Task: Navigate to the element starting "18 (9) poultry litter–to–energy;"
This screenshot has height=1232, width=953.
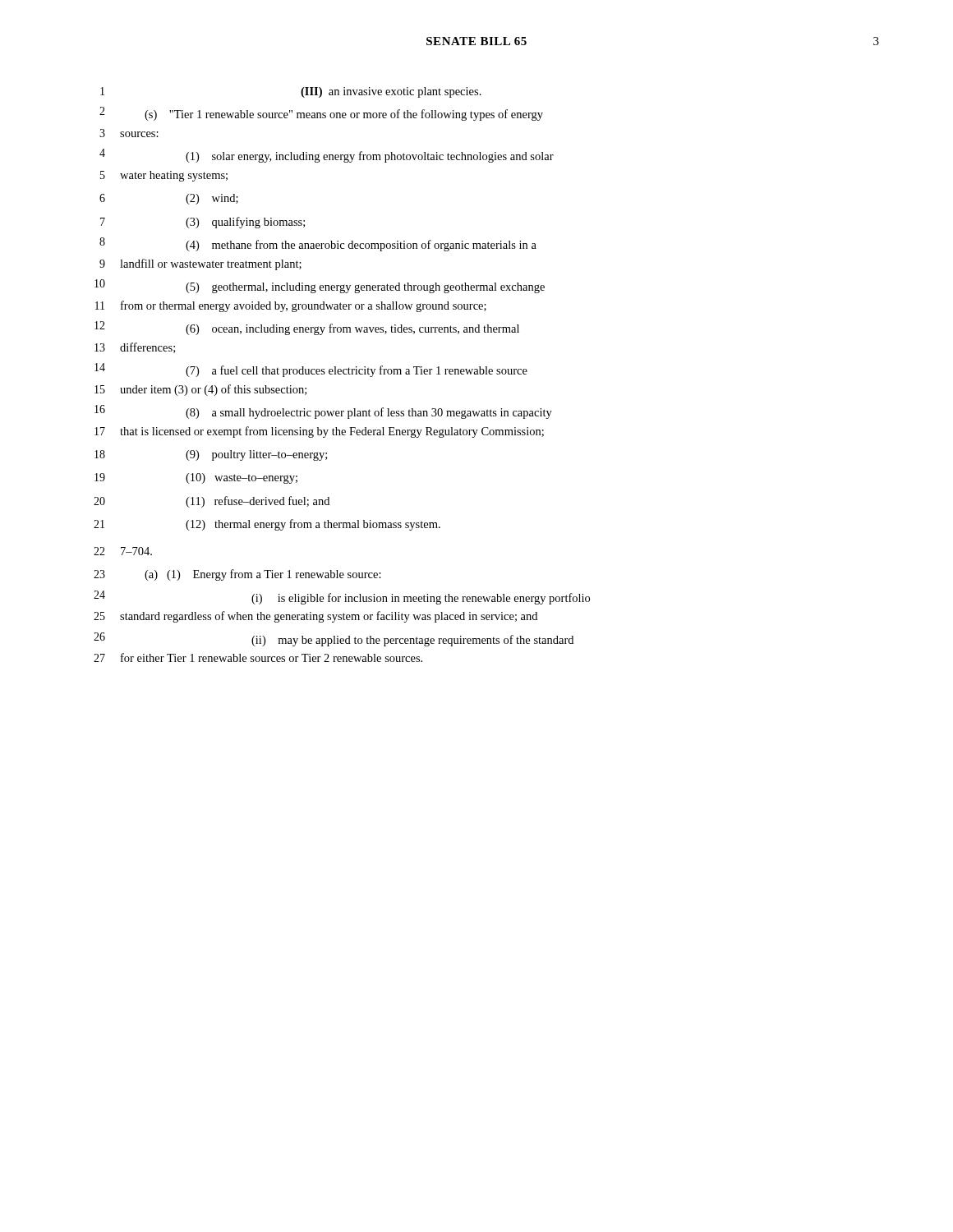Action: click(211, 455)
